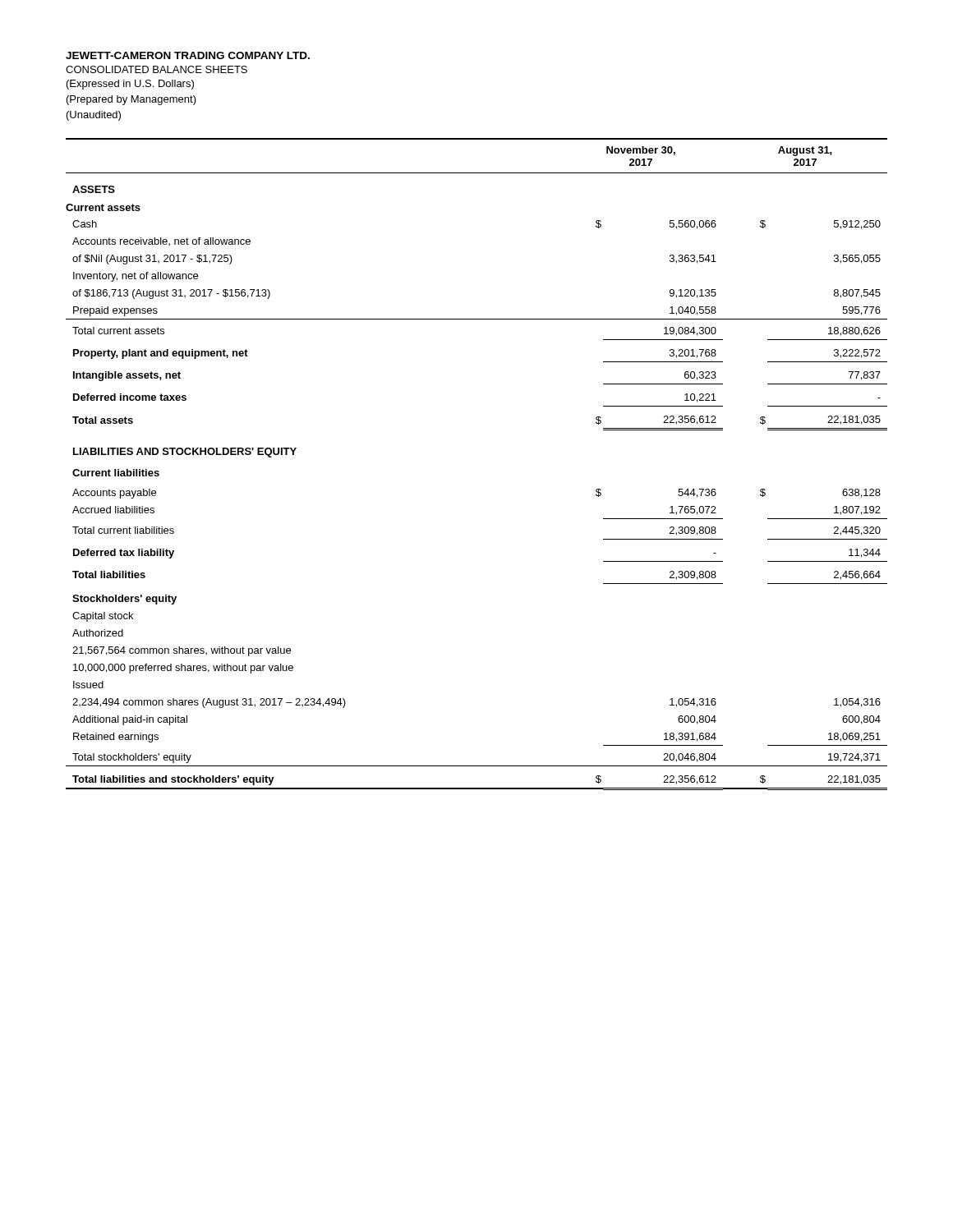Click where it says "CONSOLIDATED BALANCE SHEETS"
953x1232 pixels.
pos(157,69)
